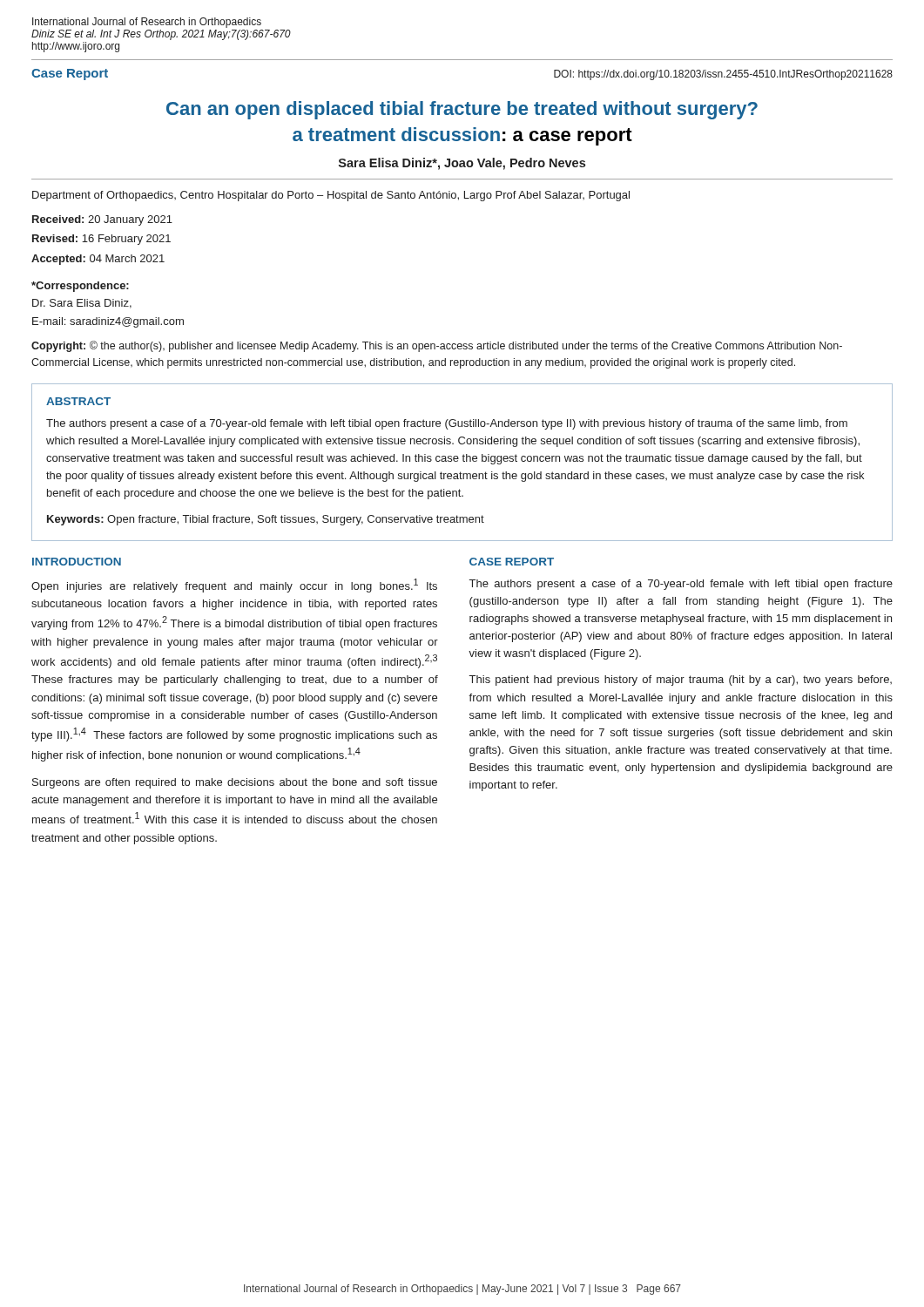Screen dimensions: 1307x924
Task: Click the passage that begins "Copyright: © the author(s), publisher and licensee"
Action: 437,354
